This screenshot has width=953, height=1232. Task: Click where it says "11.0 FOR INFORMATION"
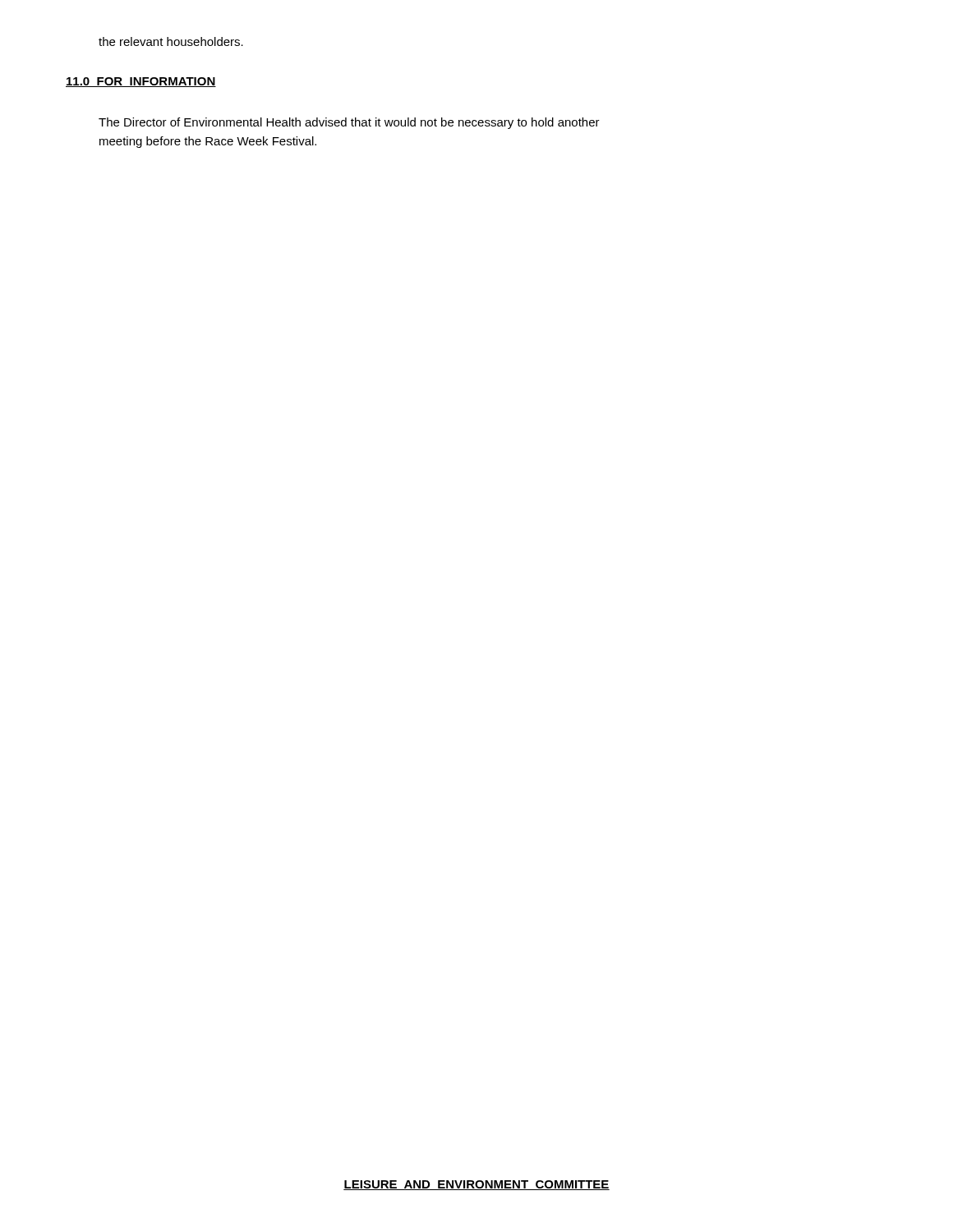(141, 81)
